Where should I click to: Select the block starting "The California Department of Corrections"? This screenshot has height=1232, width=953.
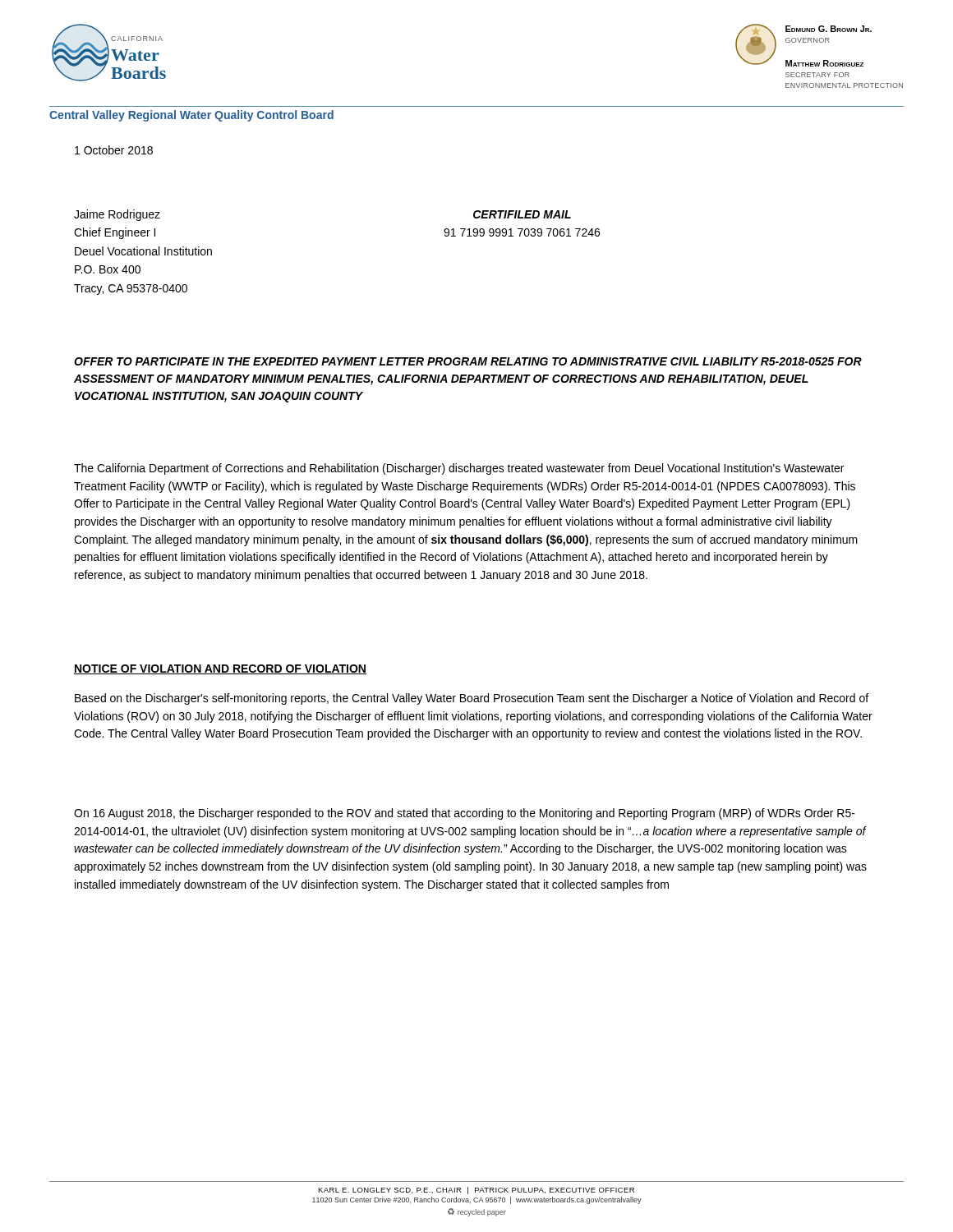(466, 522)
